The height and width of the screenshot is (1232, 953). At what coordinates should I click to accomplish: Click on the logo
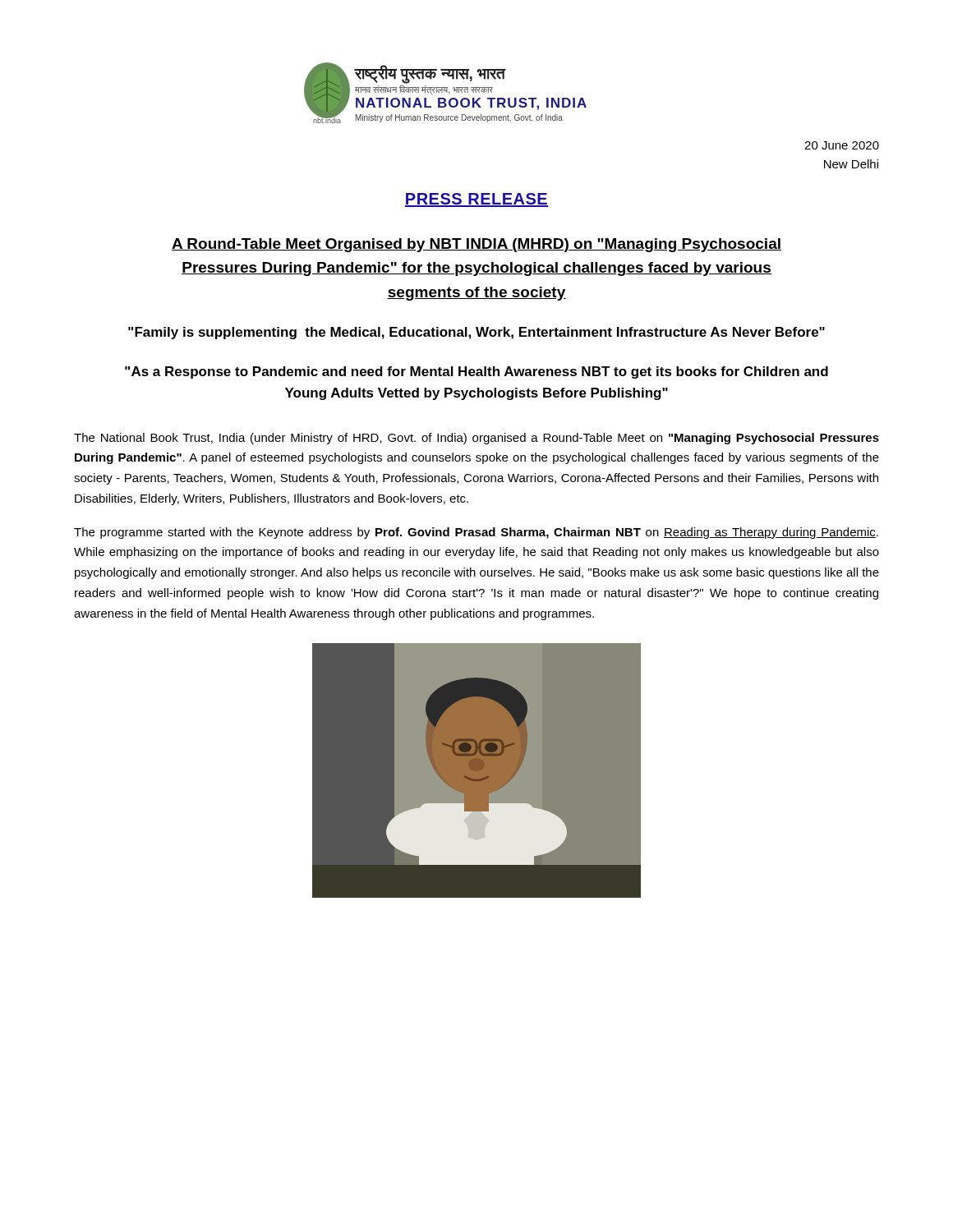[x=476, y=79]
